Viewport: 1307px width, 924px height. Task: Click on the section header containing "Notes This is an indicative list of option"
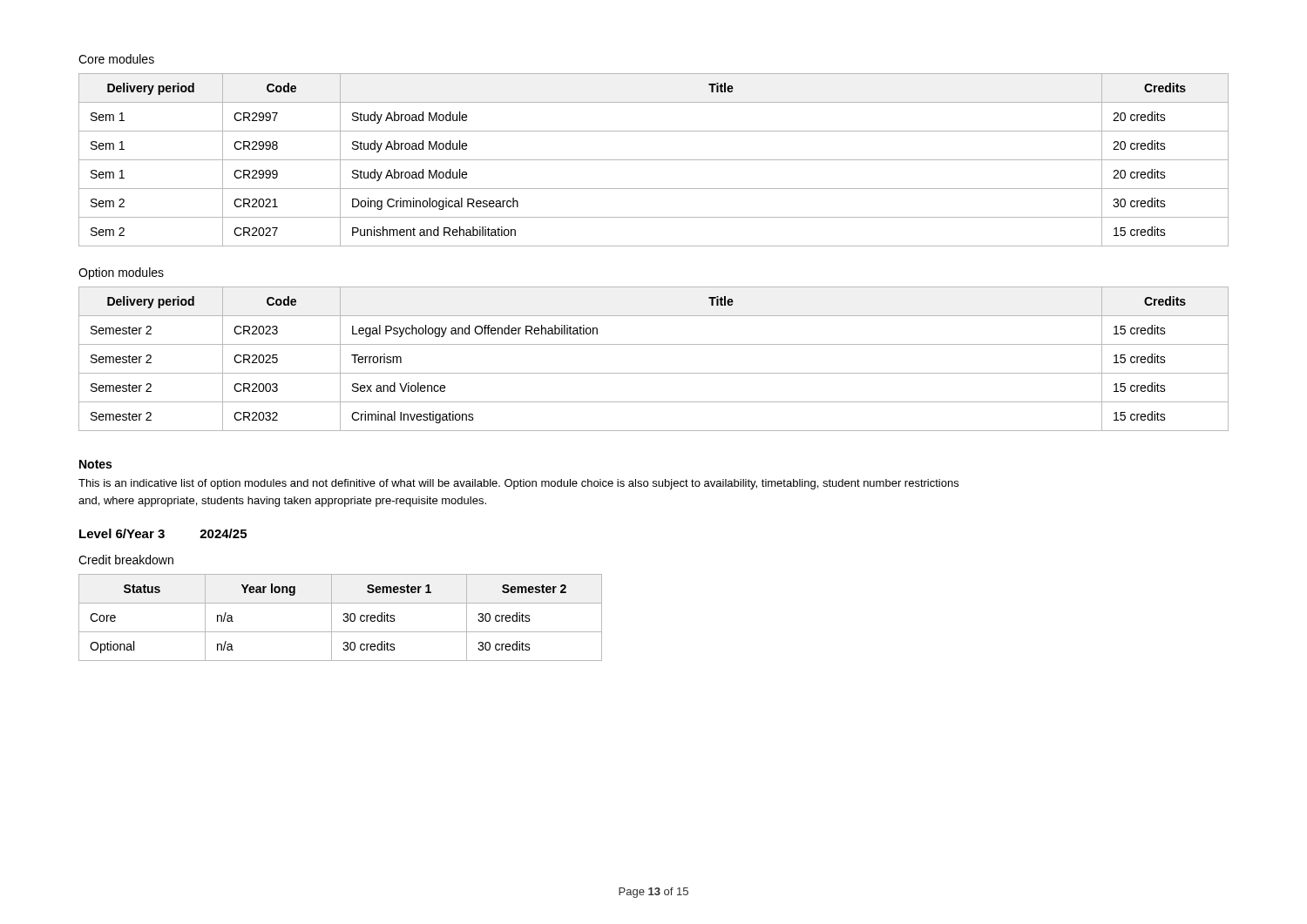654,483
